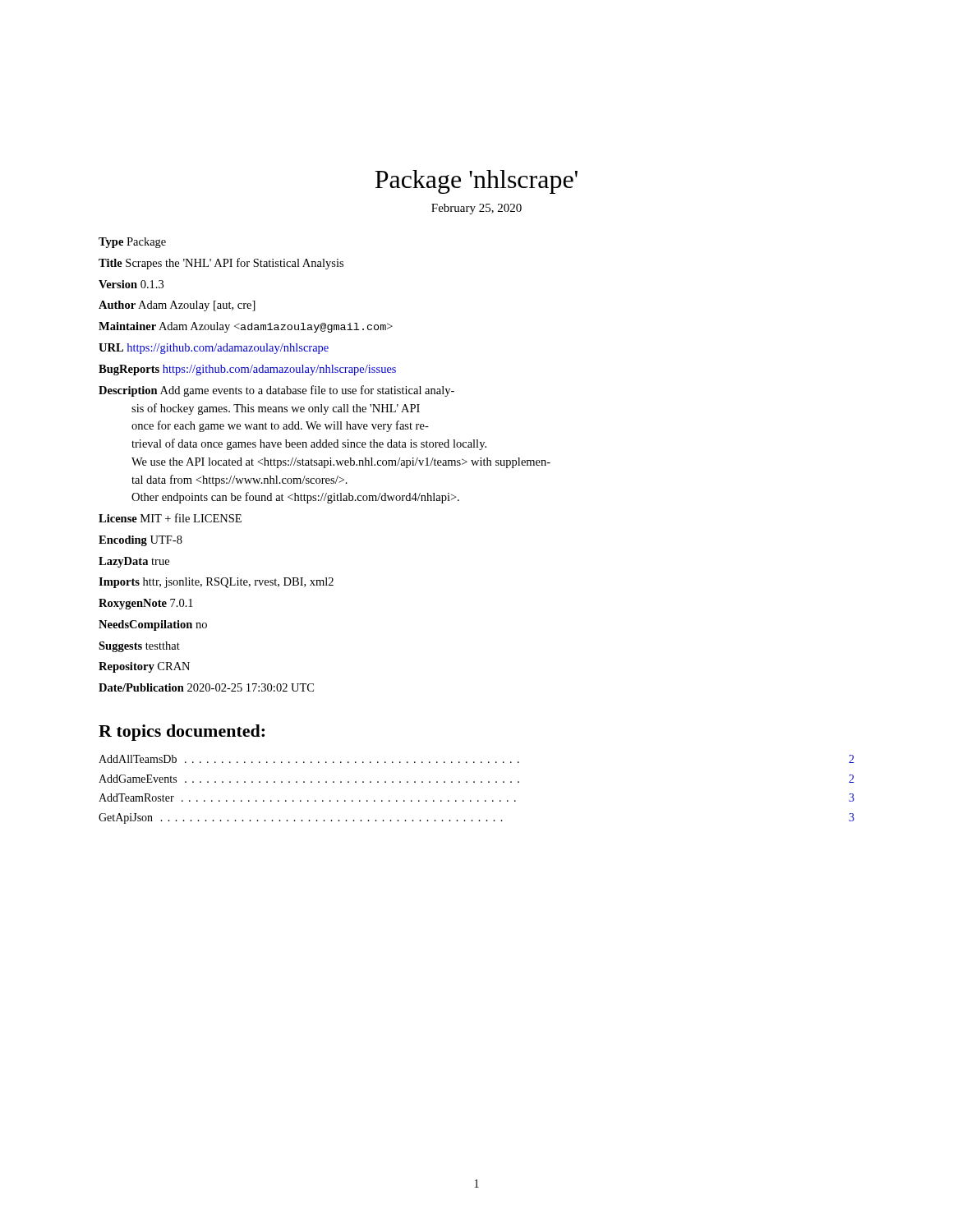Locate the text that says "Suggests testthat"
This screenshot has width=953, height=1232.
(139, 645)
